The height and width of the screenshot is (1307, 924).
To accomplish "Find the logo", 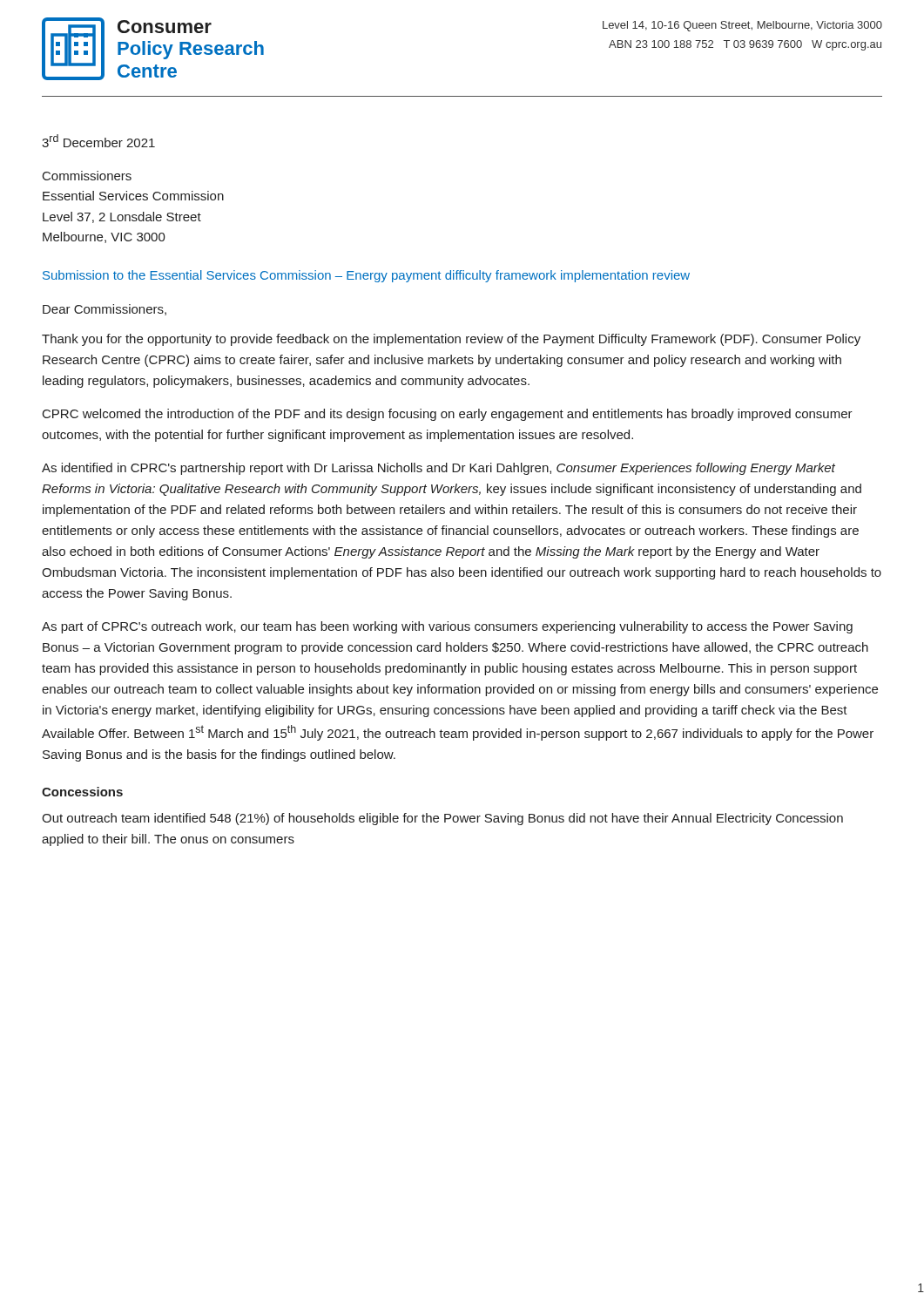I will 153,49.
